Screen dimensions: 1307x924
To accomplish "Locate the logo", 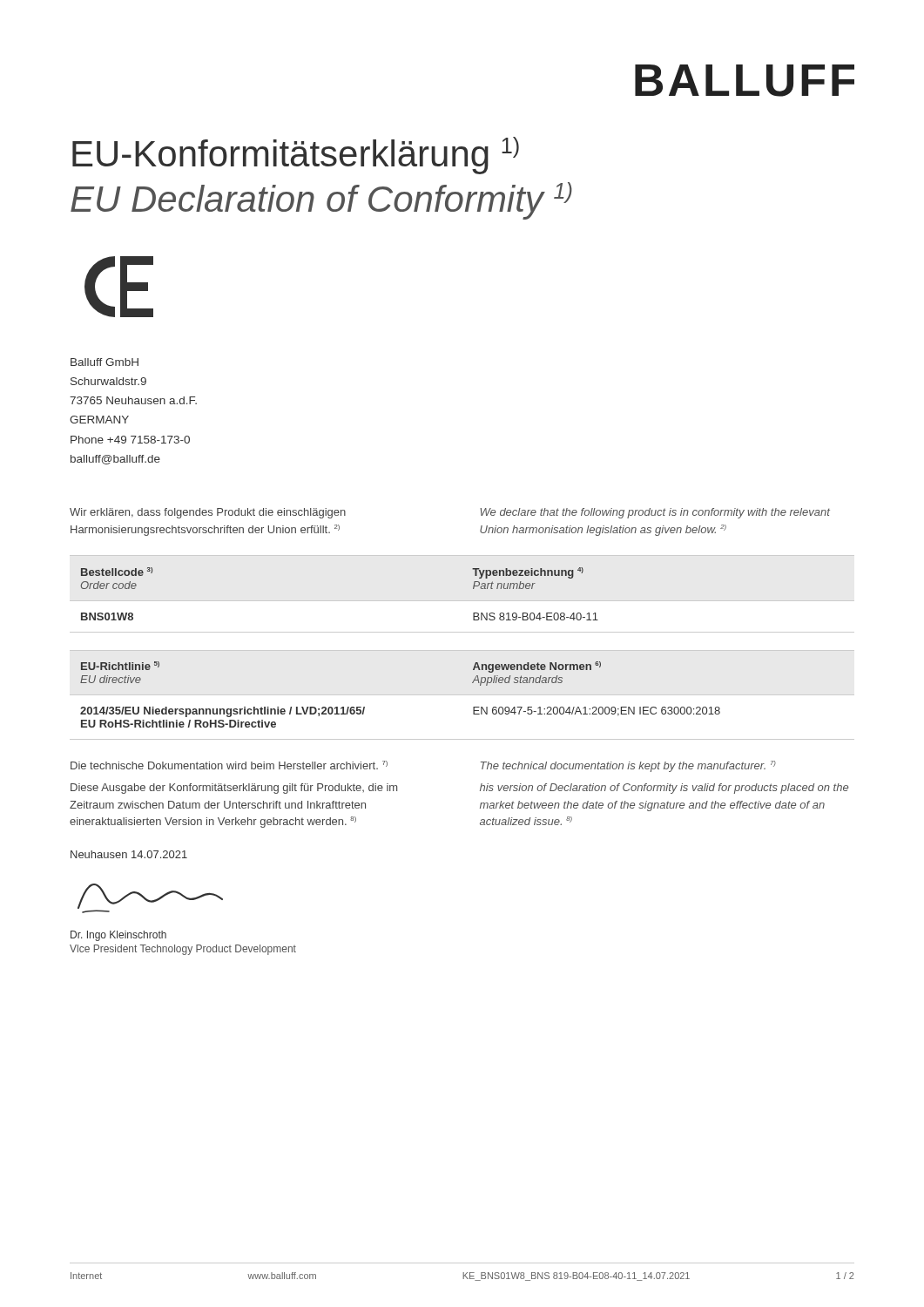I will 462,80.
